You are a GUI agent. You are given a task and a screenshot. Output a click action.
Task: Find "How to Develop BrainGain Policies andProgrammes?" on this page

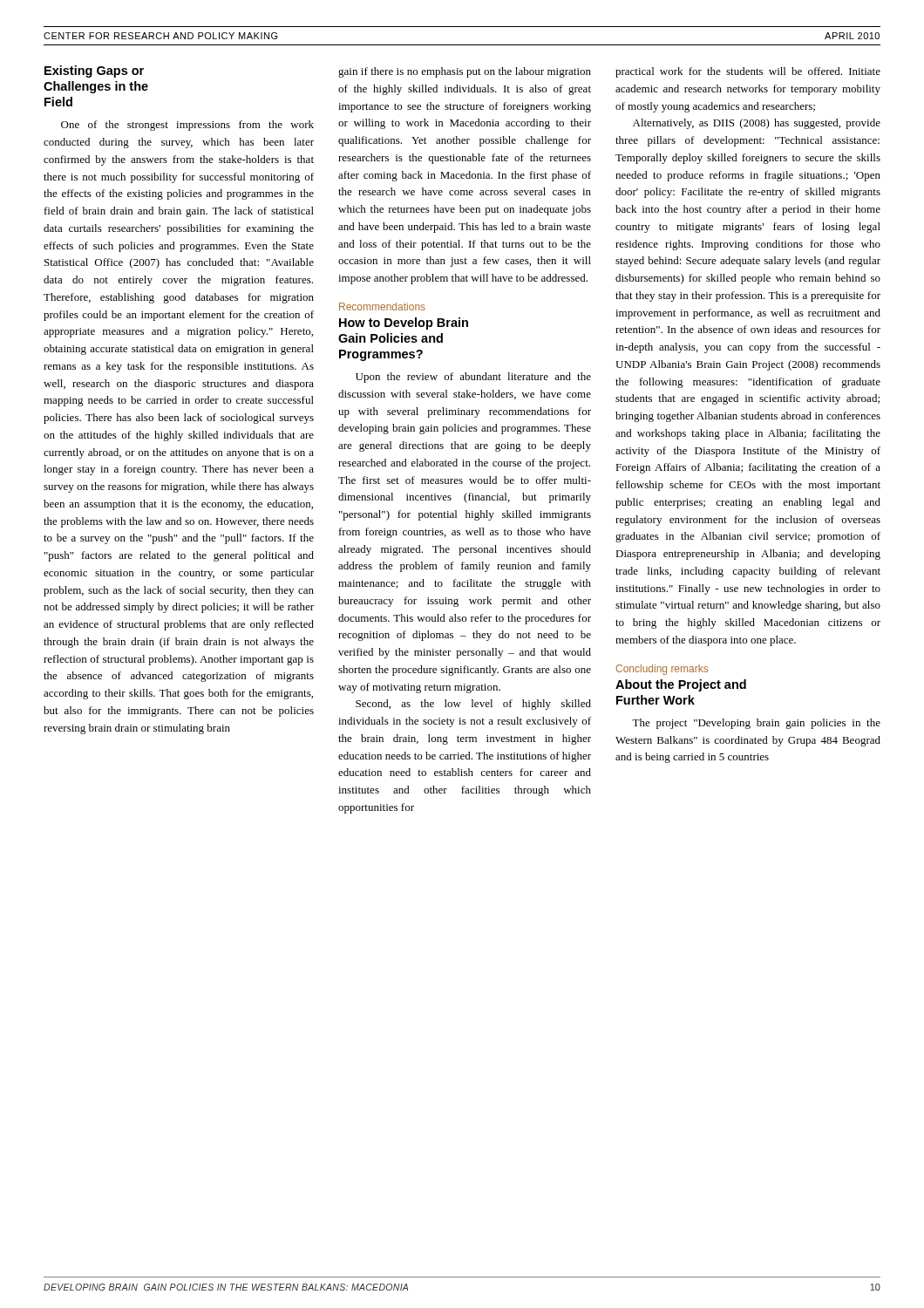(404, 338)
